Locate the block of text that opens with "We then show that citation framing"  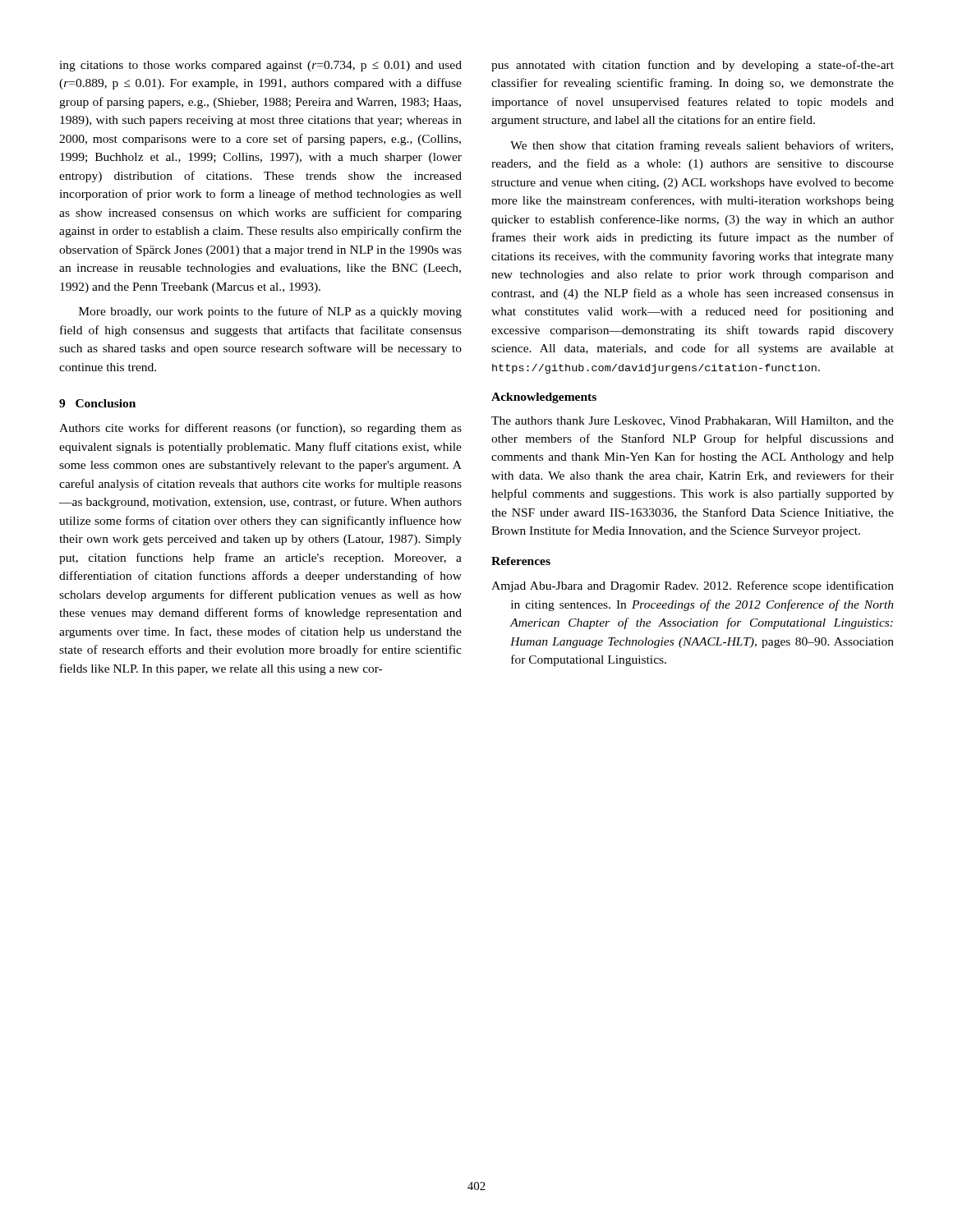click(693, 256)
